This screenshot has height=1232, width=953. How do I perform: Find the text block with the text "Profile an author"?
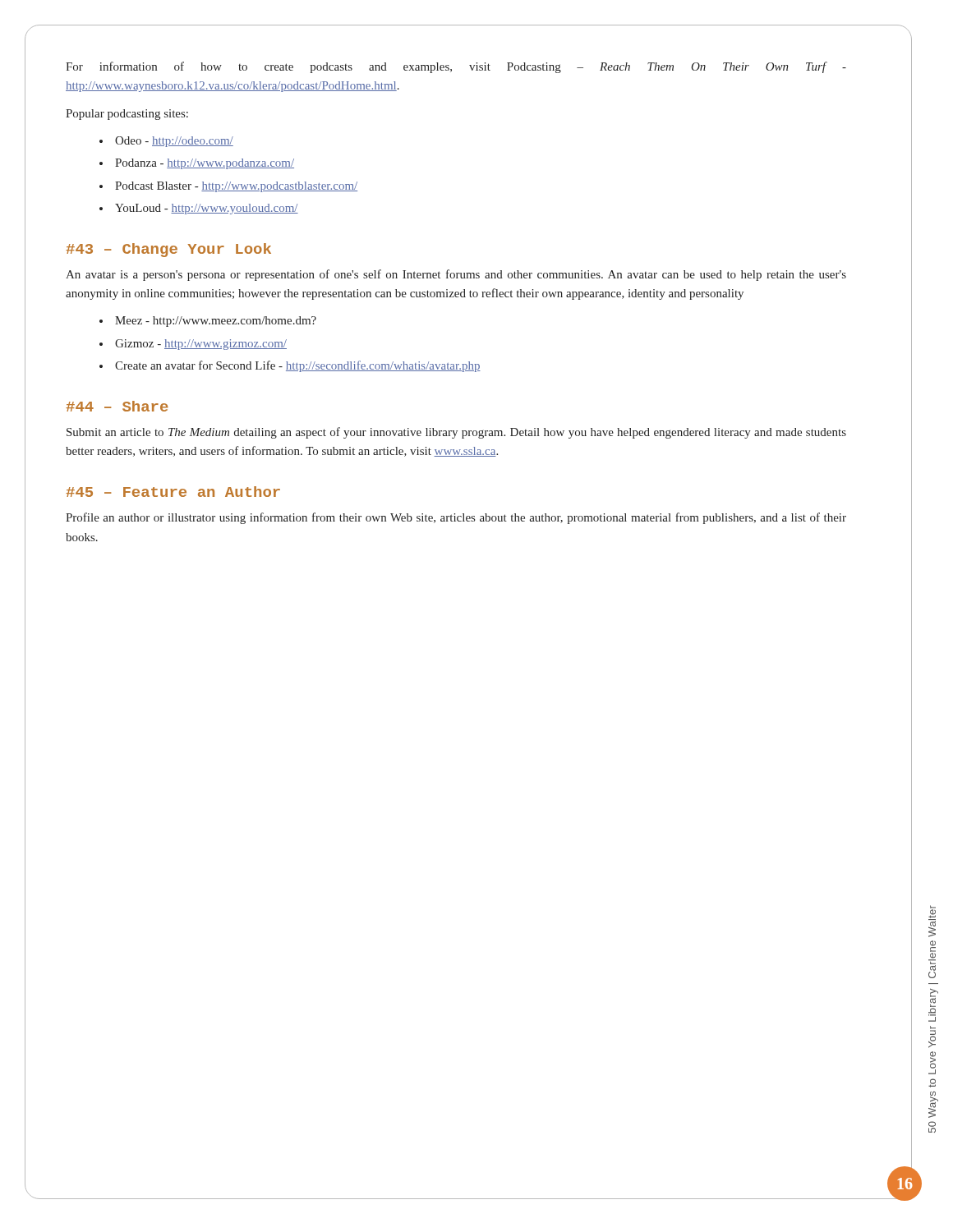point(456,527)
